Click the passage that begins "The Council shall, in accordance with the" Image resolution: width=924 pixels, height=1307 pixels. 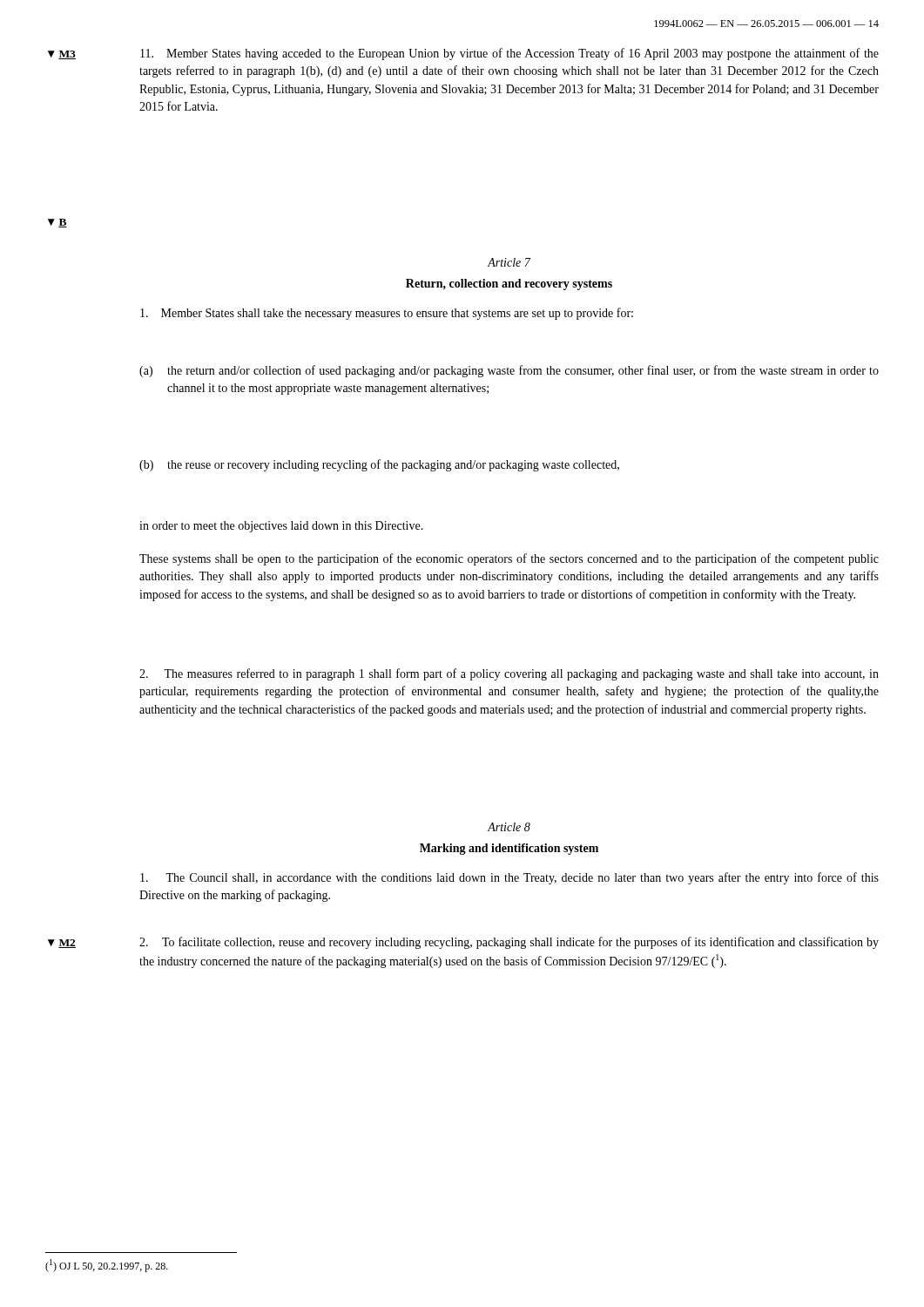click(x=509, y=887)
